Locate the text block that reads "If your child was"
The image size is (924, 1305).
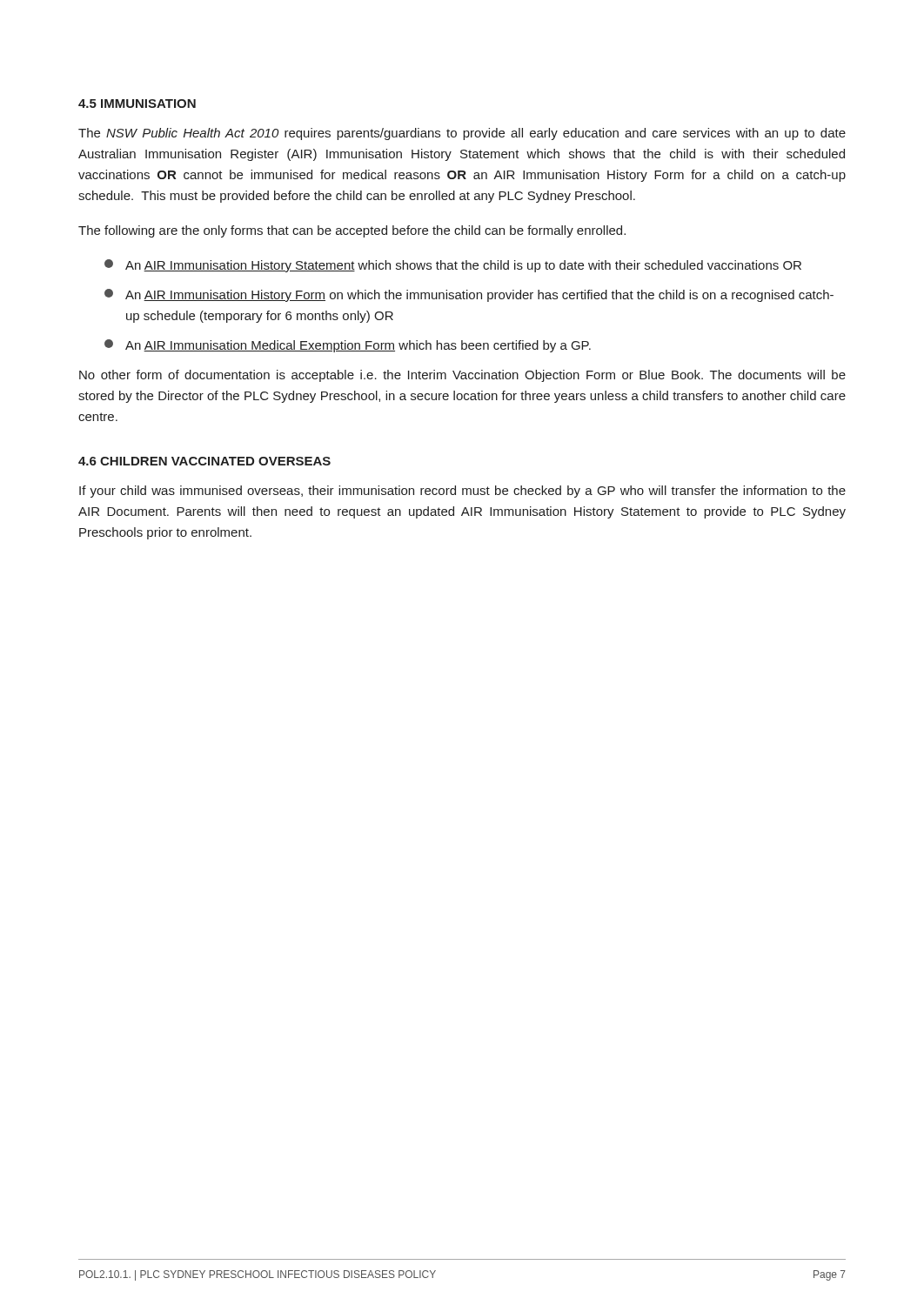coord(462,511)
